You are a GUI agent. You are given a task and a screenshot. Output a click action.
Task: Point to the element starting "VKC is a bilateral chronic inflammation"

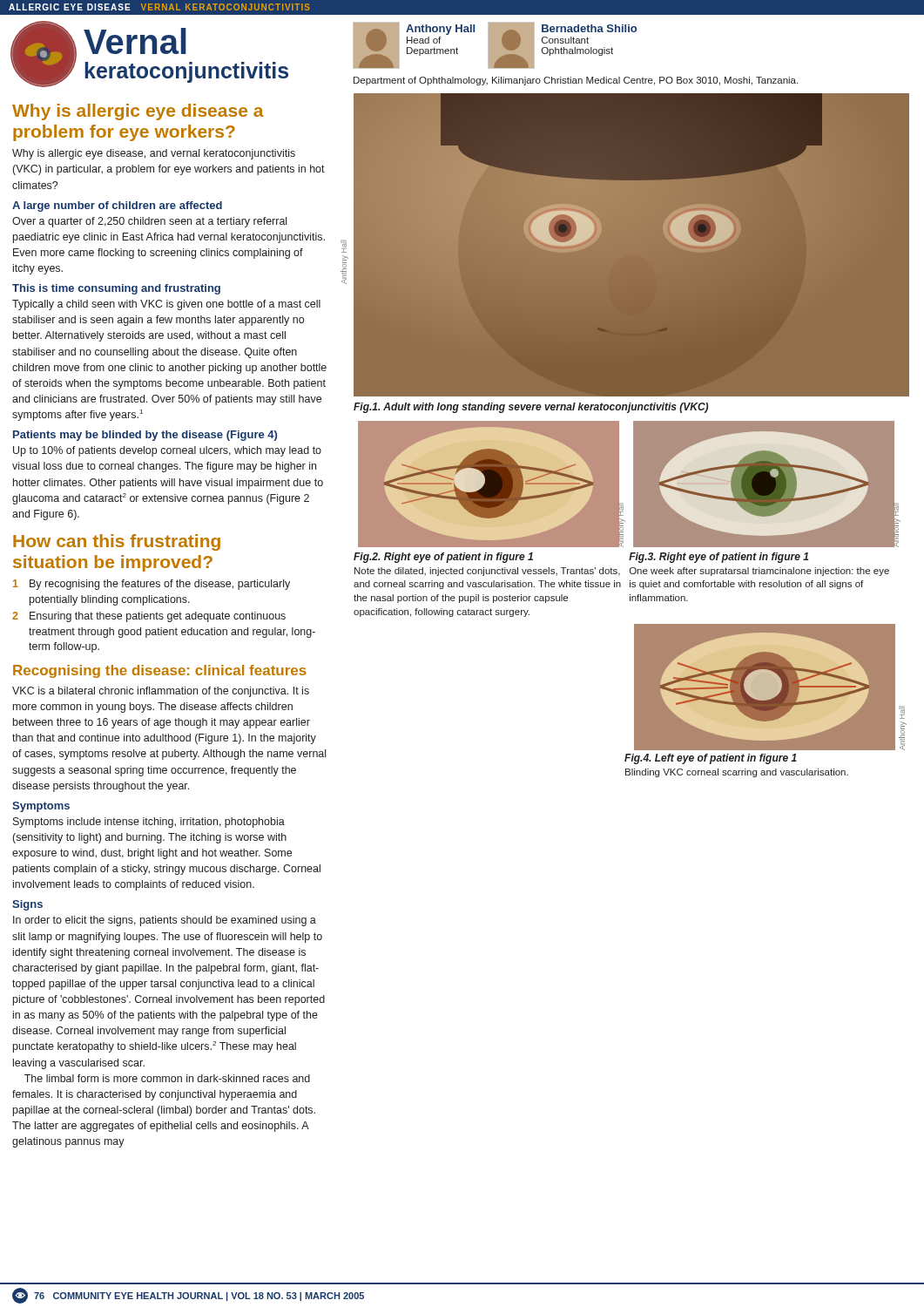click(x=169, y=738)
